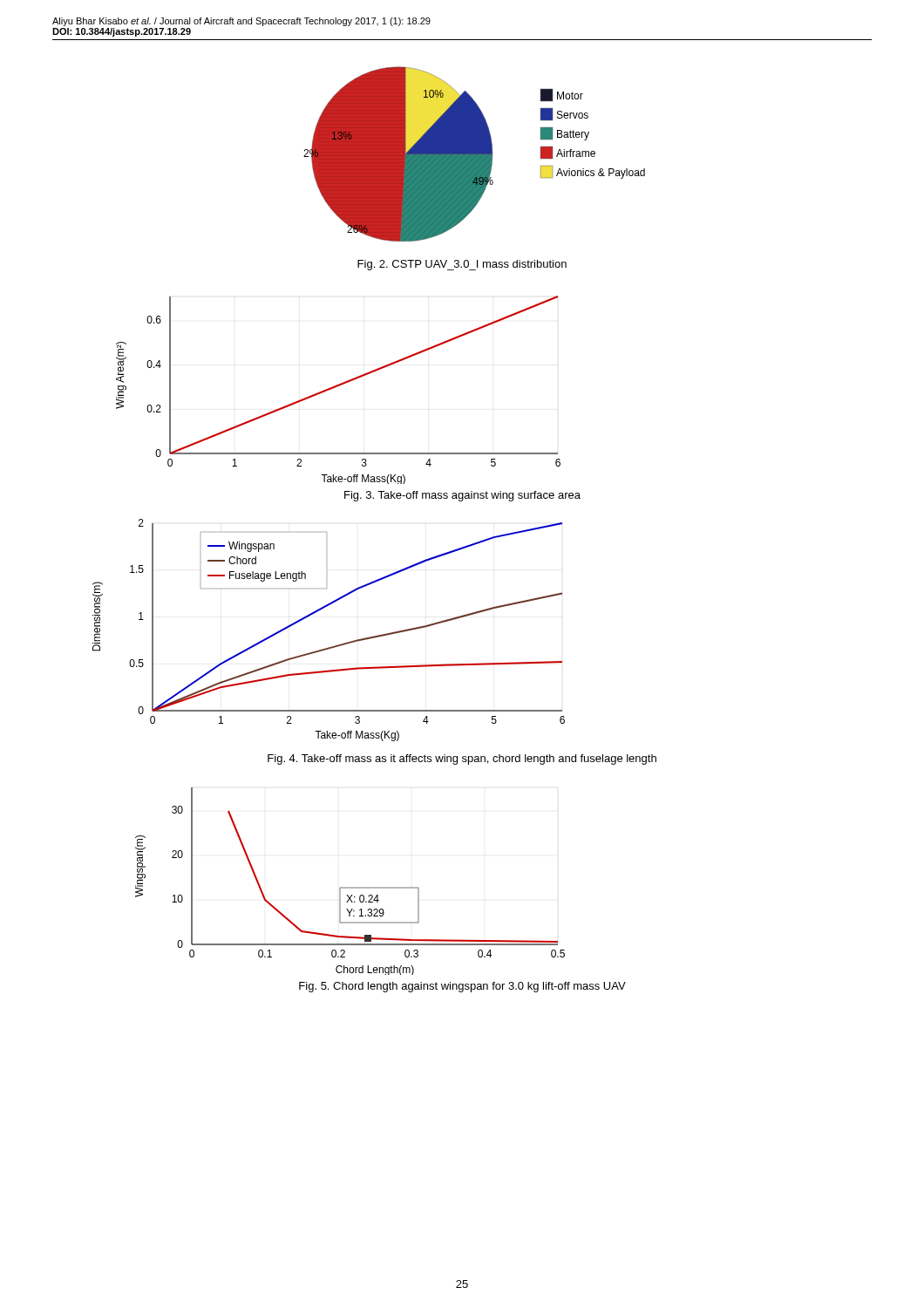This screenshot has height=1308, width=924.
Task: Point to the caption beginning "Fig. 2. CSTP UAV_3.0_I mass"
Action: 462,264
